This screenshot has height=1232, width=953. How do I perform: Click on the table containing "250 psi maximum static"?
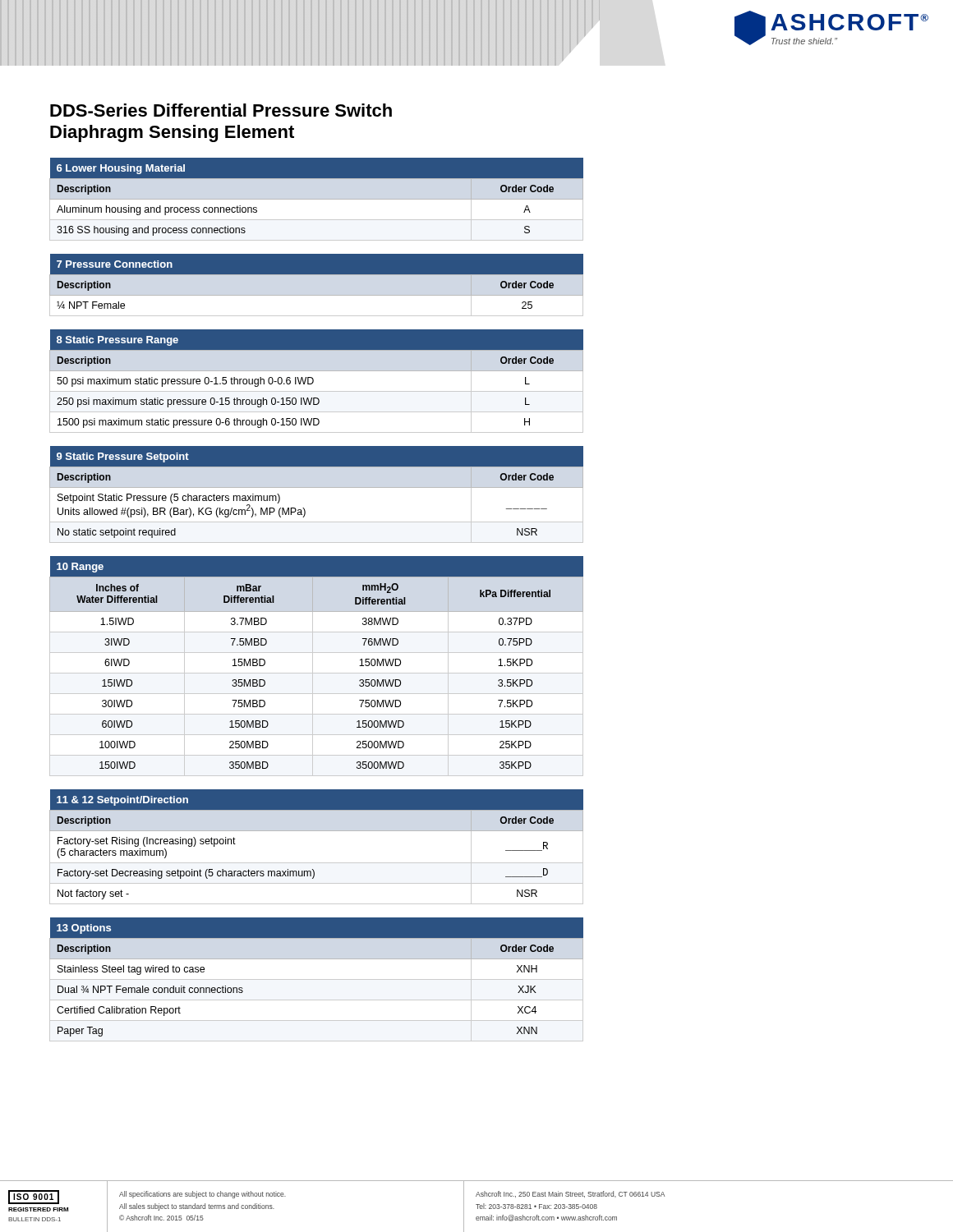(x=476, y=381)
